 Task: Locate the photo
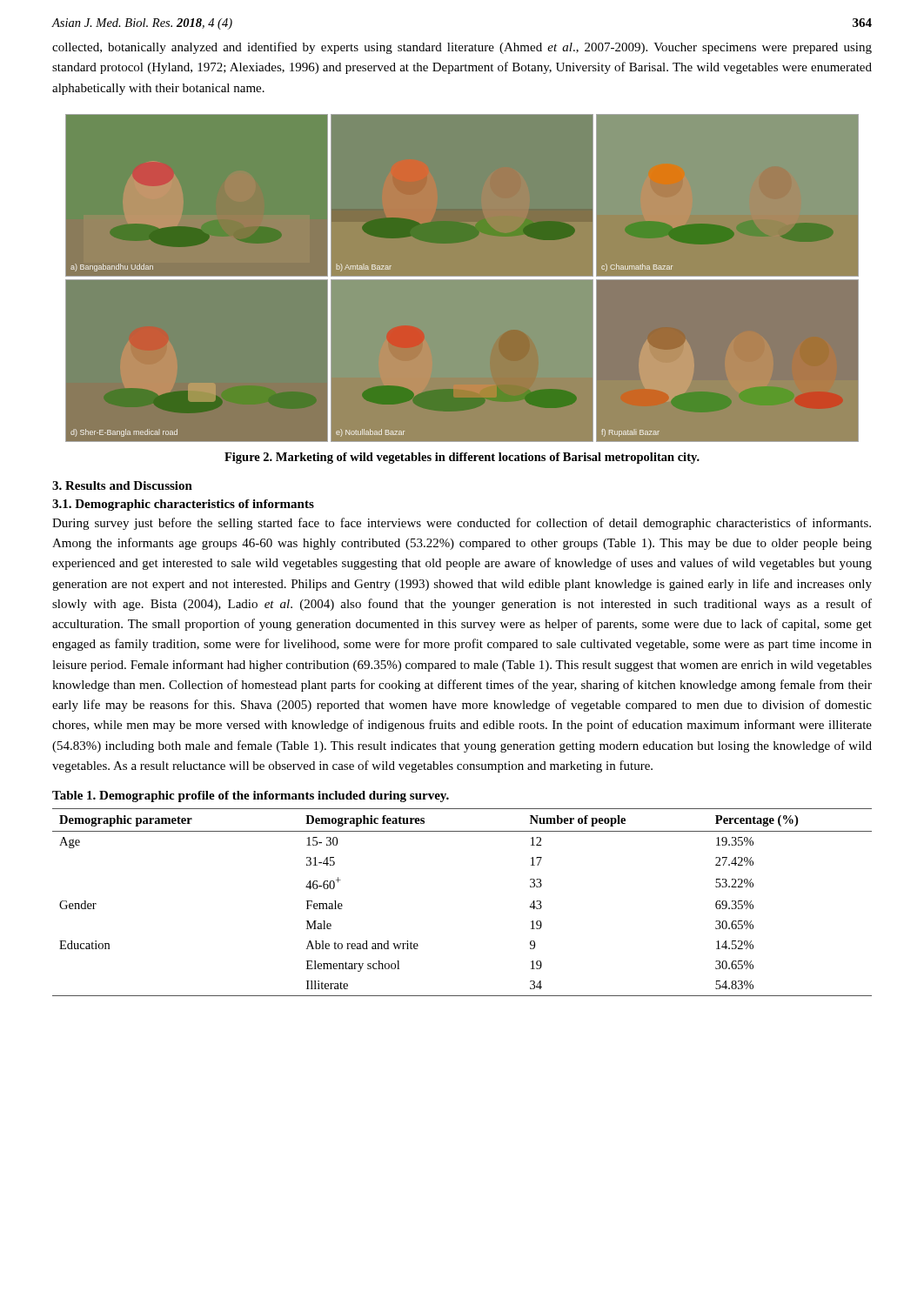point(462,279)
